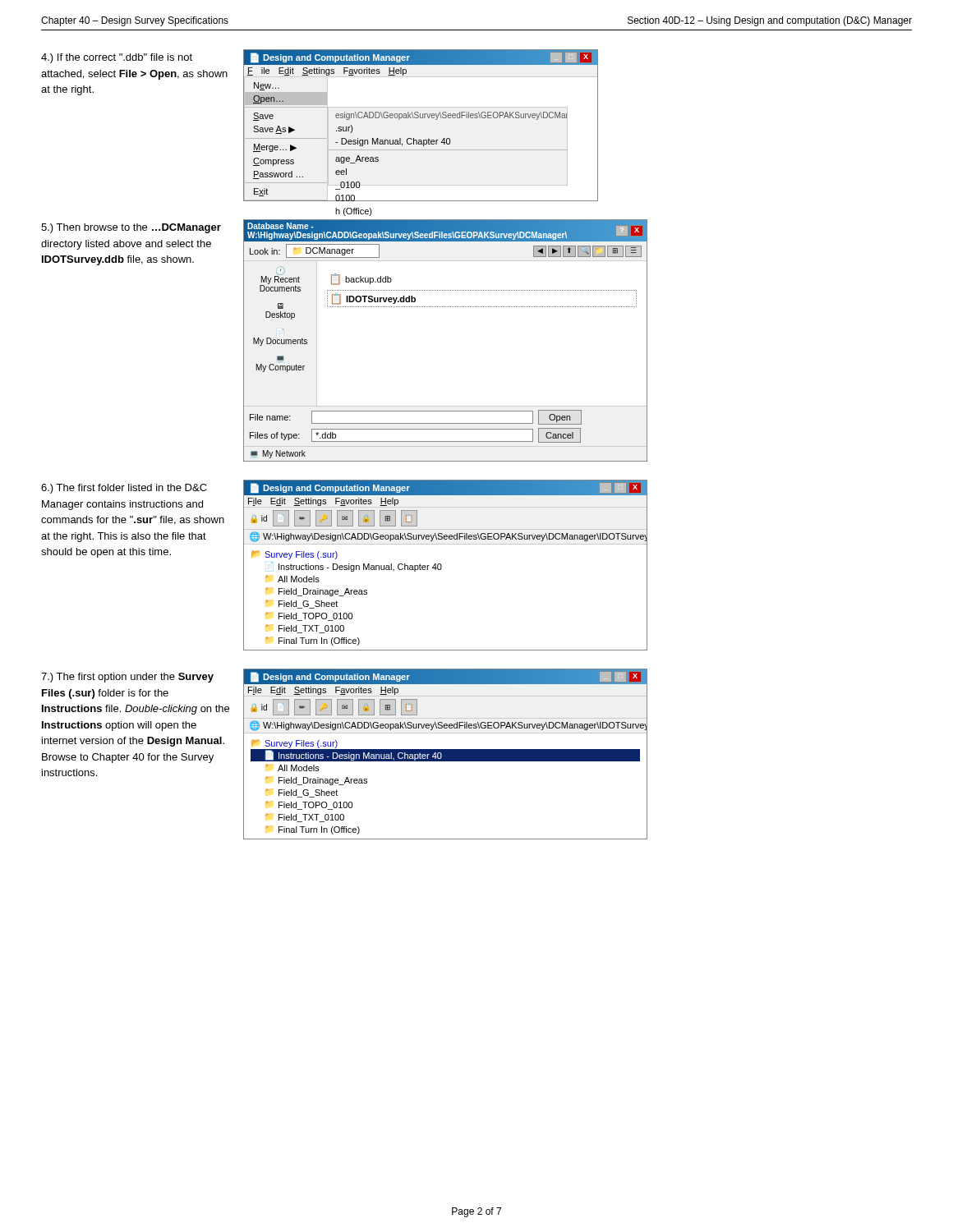
Task: Locate the block of text that opens with ") If the correct ".ddb""
Action: click(134, 73)
